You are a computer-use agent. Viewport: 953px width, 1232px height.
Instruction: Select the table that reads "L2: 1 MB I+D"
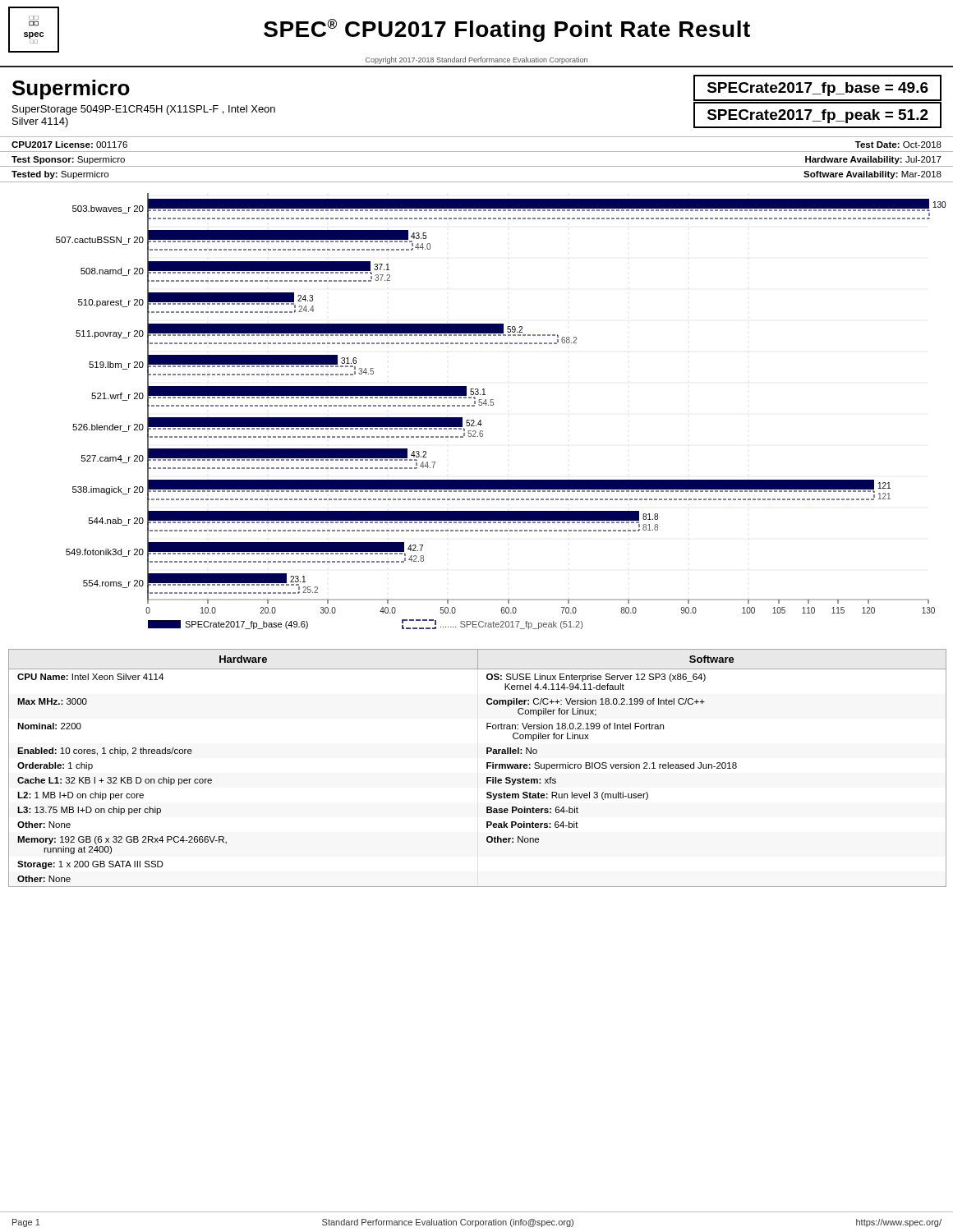[477, 768]
